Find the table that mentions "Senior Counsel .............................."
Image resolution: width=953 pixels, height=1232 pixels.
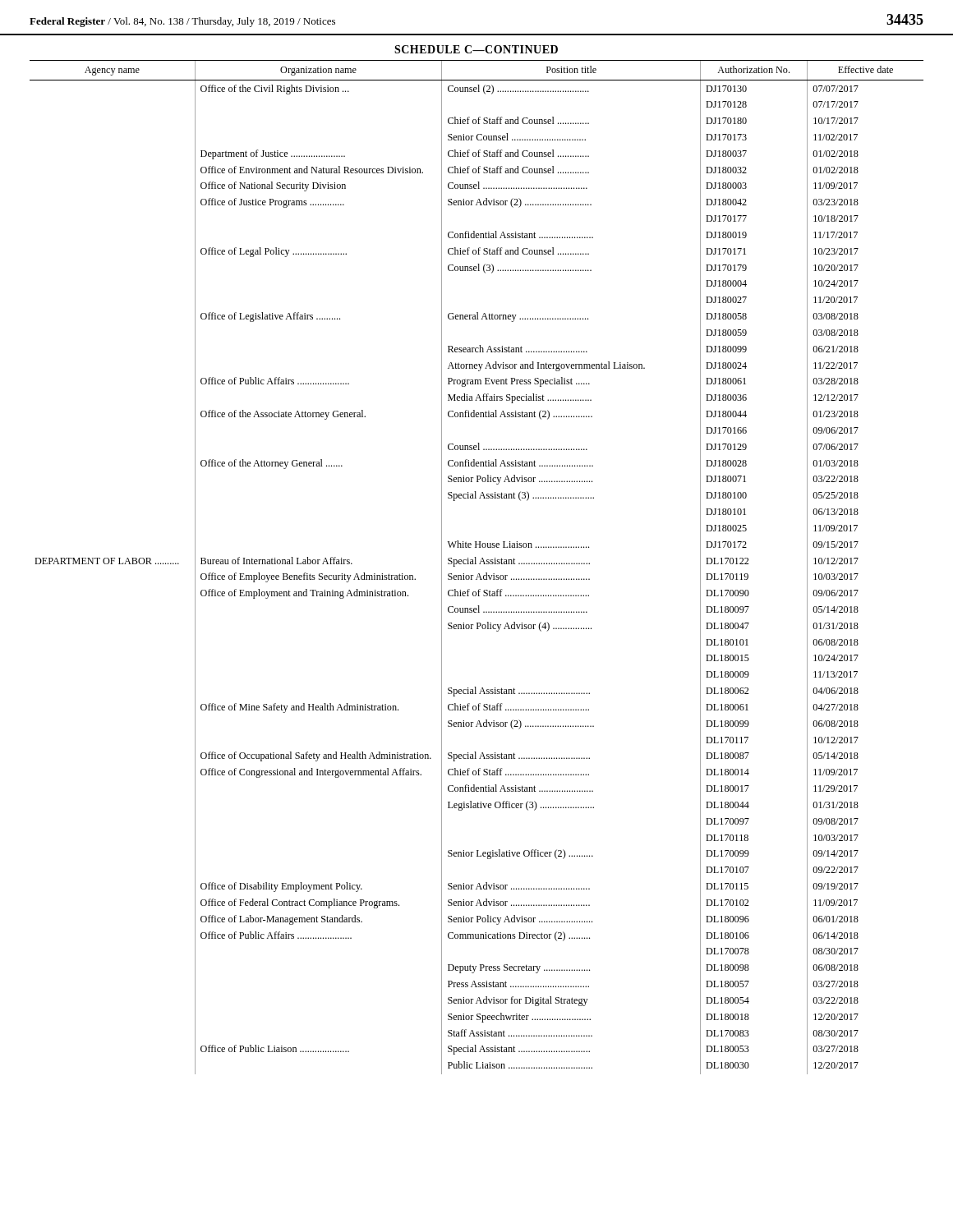476,567
